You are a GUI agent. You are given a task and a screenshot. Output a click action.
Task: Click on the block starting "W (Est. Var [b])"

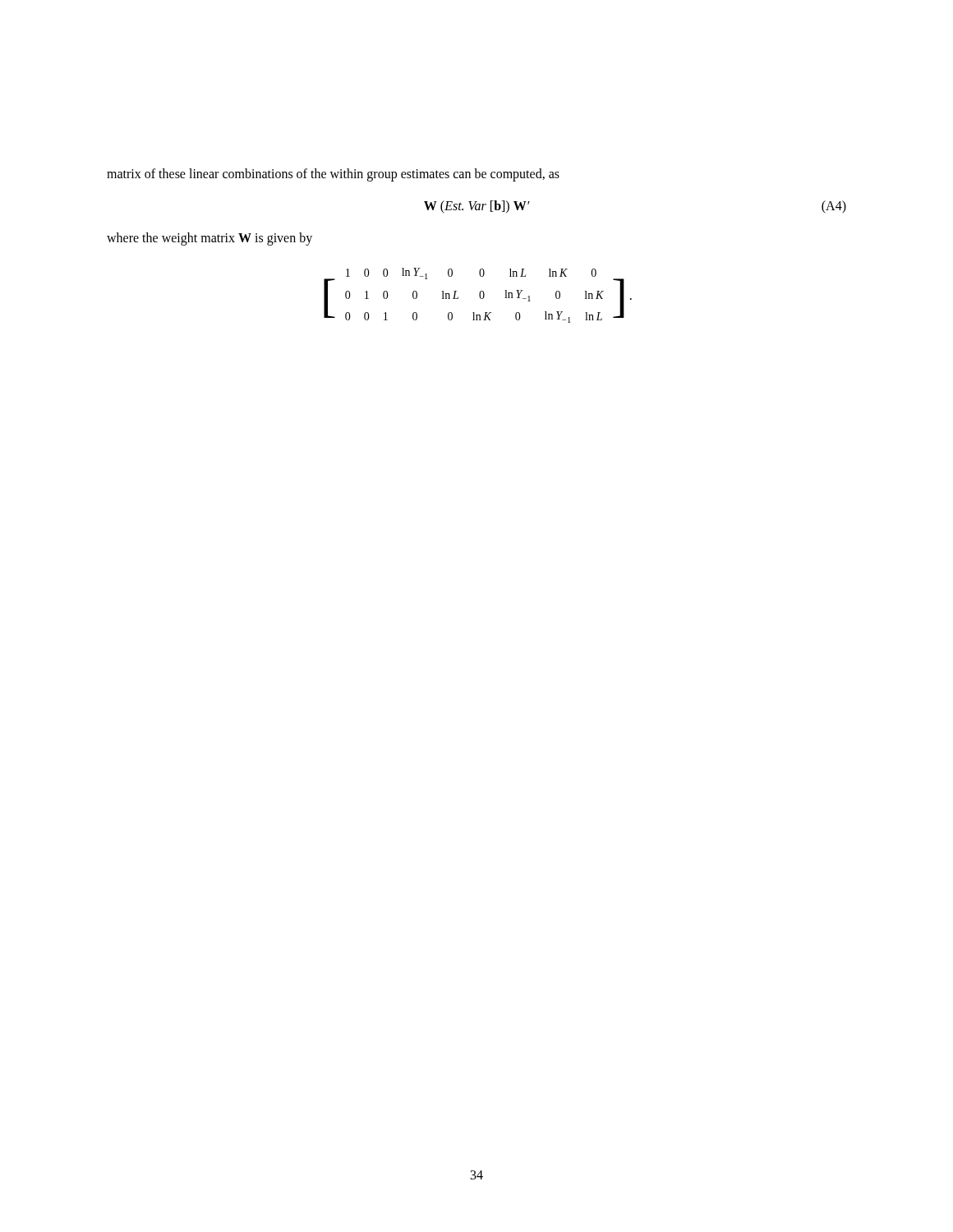coord(476,206)
